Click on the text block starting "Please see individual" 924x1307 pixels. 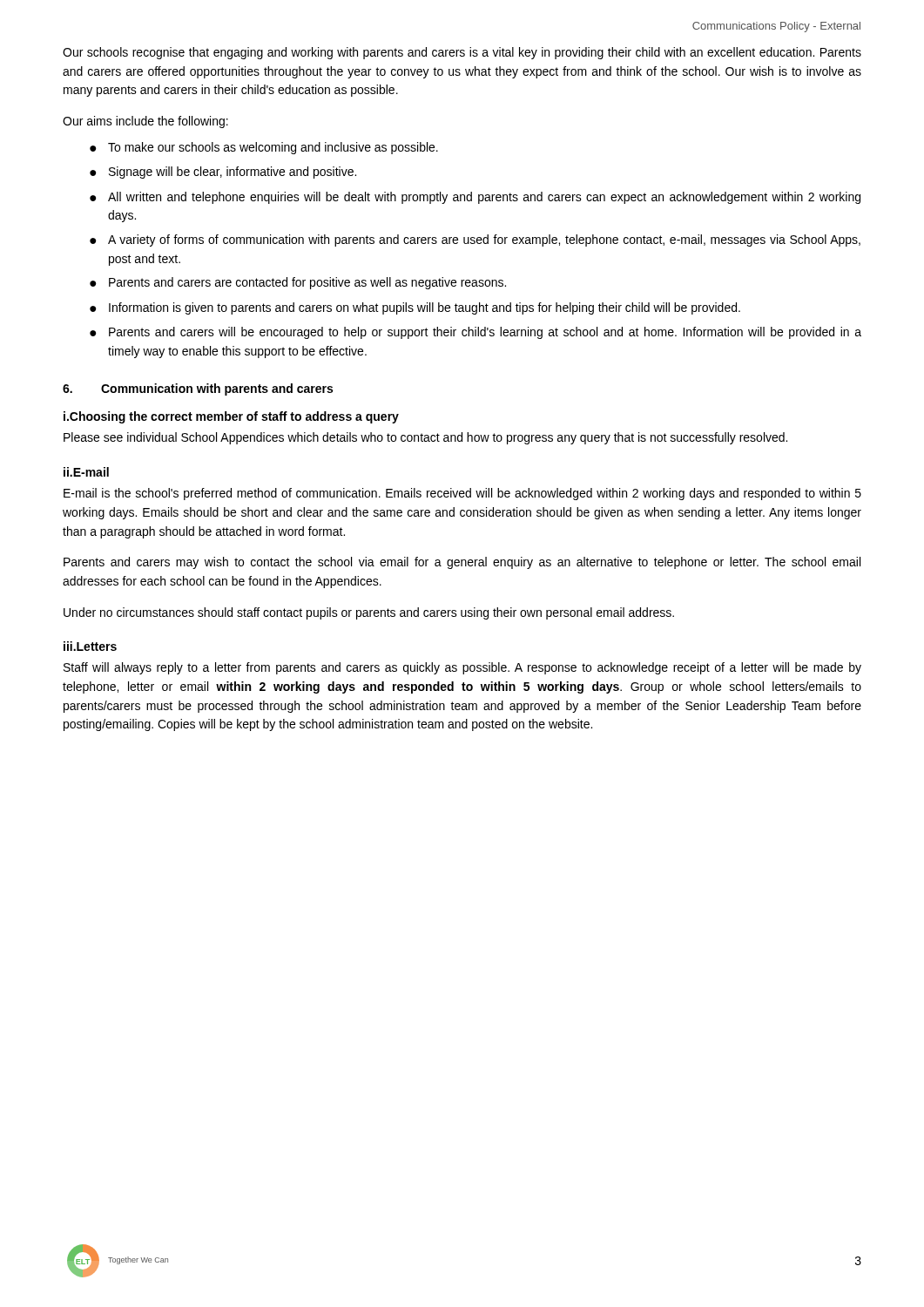coord(426,438)
